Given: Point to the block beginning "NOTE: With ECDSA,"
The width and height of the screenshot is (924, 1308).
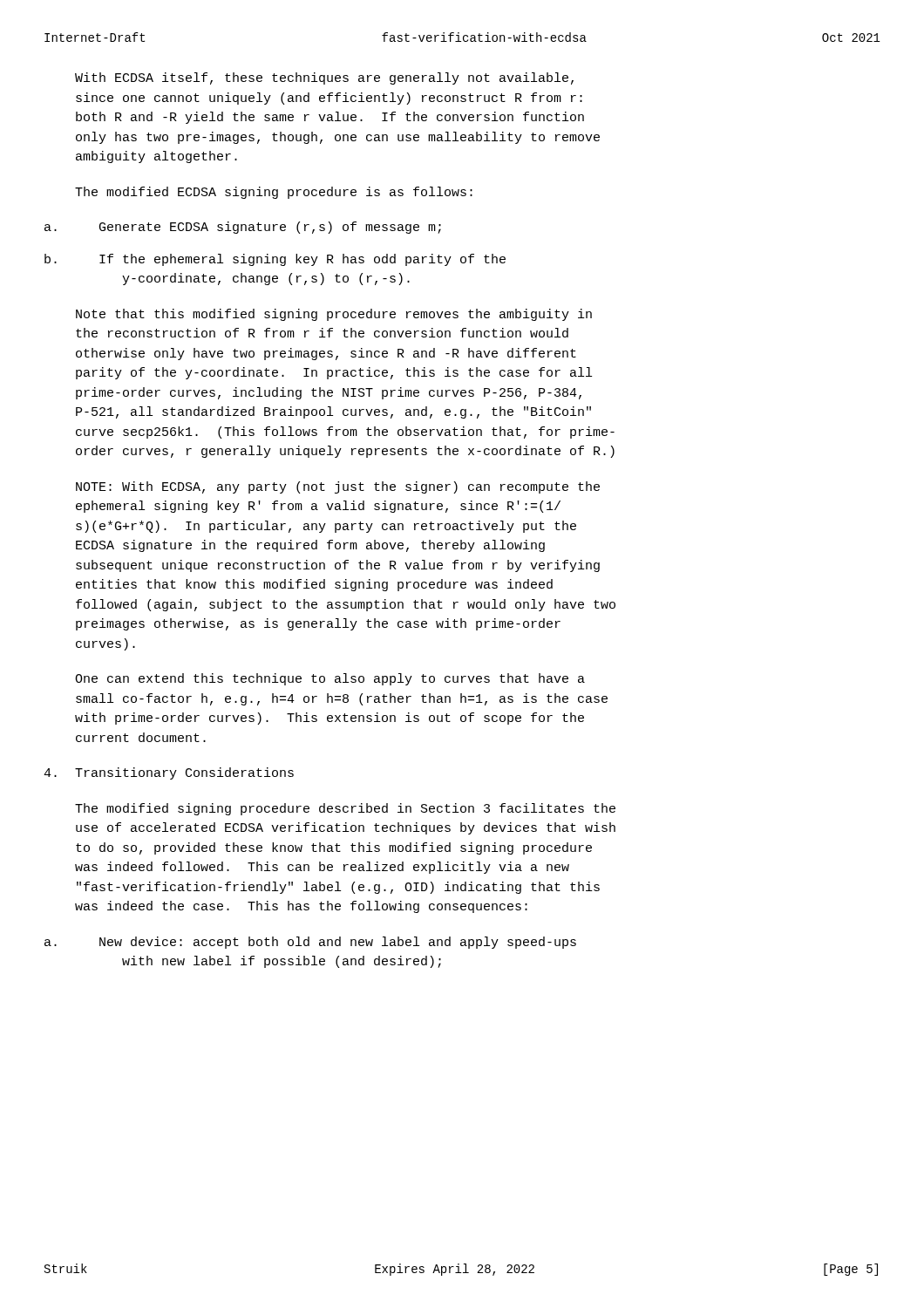Looking at the screenshot, I should click(346, 566).
